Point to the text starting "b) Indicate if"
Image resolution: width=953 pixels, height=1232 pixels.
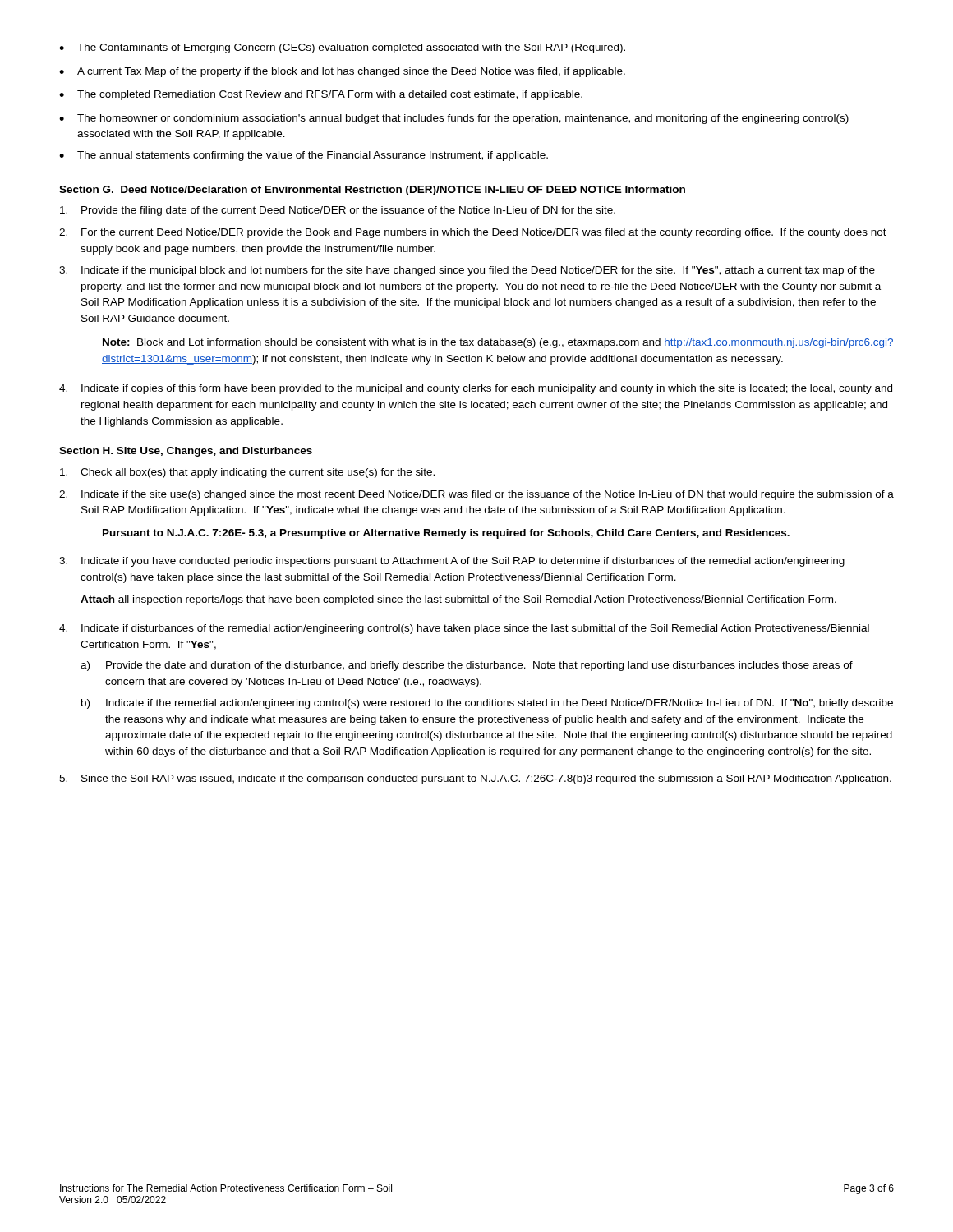[487, 727]
